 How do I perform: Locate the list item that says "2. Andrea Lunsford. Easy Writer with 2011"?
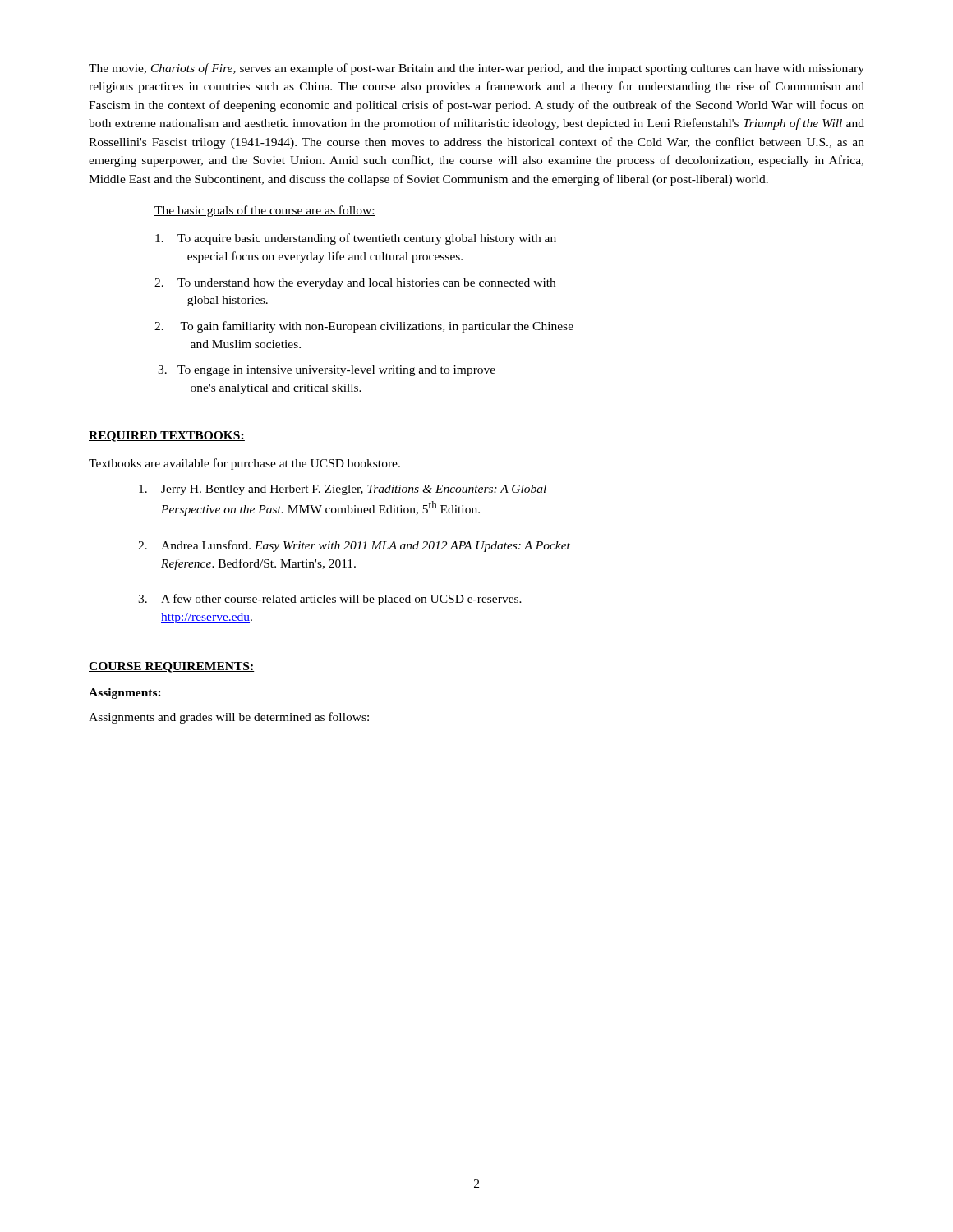501,554
